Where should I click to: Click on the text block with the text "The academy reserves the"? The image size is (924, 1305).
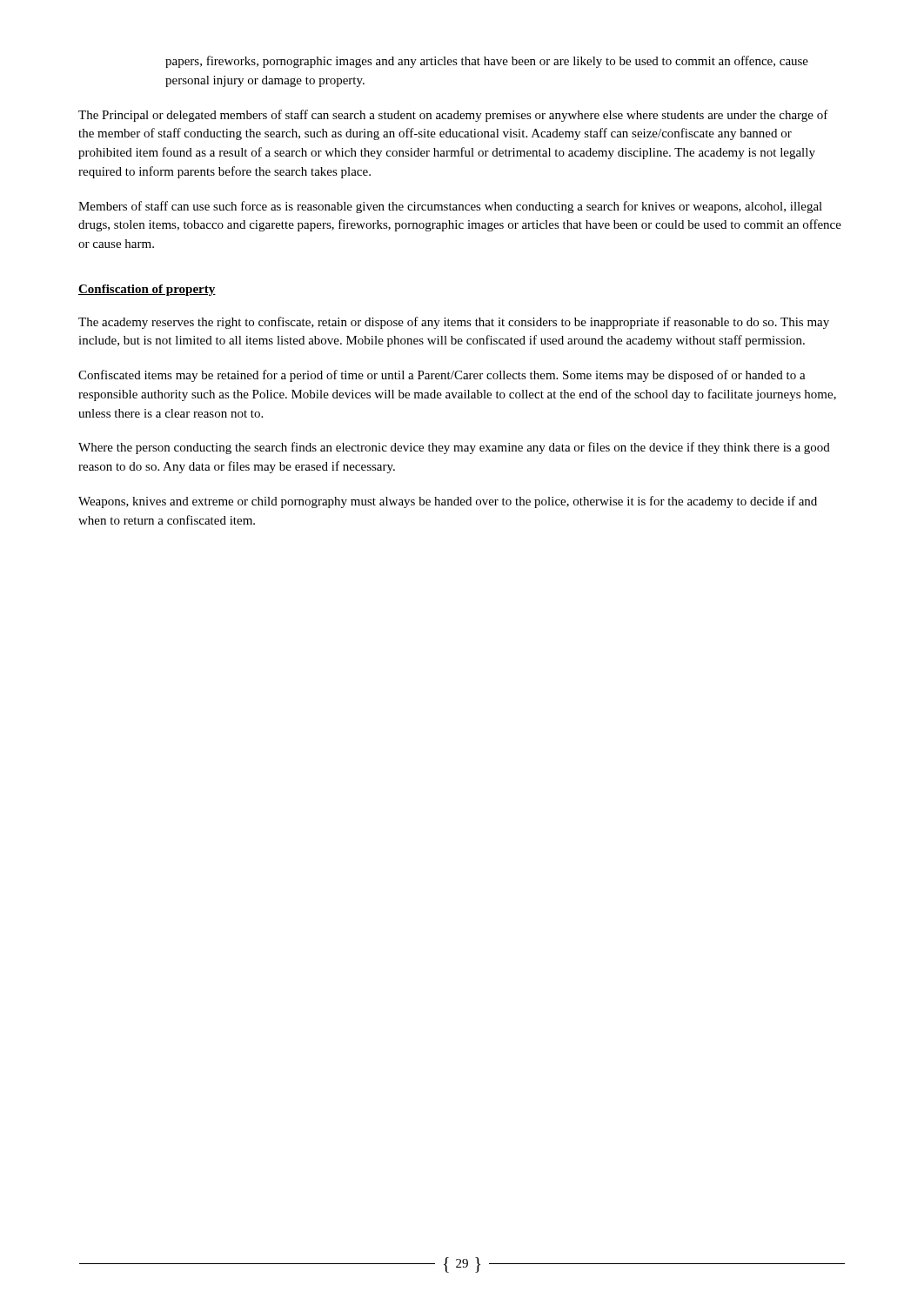click(x=454, y=331)
